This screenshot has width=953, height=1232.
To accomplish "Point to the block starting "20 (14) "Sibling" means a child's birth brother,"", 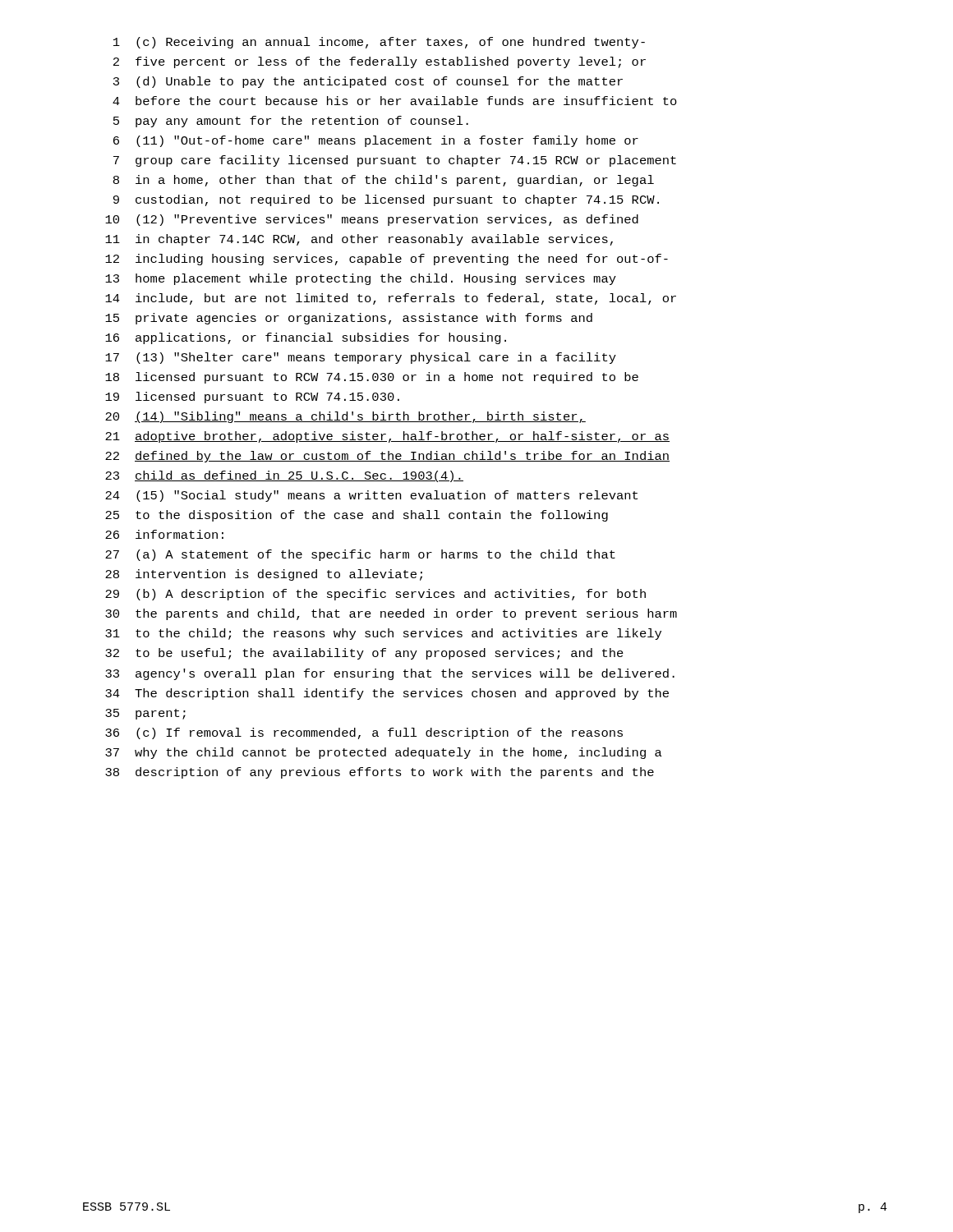I will 485,447.
